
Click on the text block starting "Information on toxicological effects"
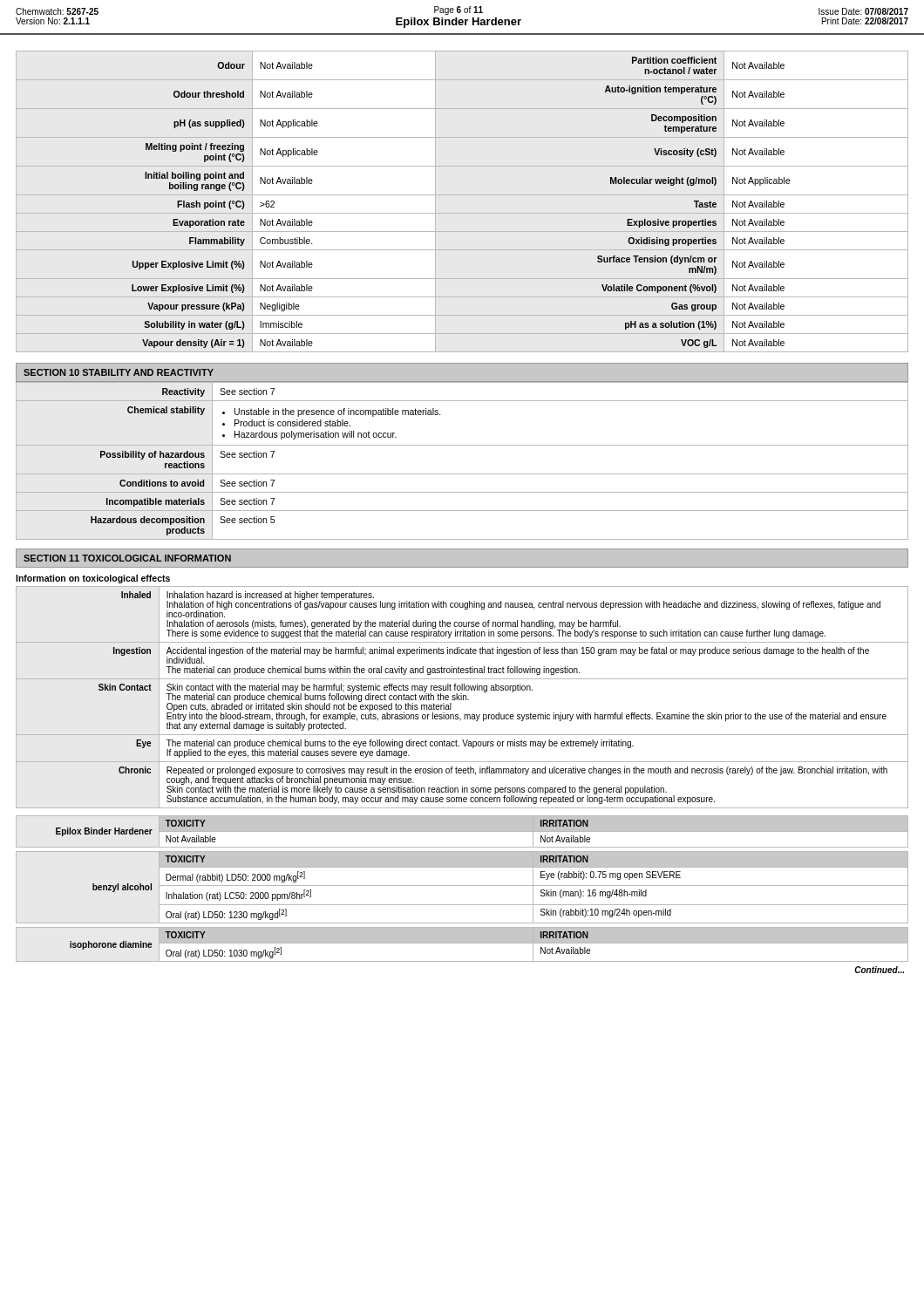(93, 578)
